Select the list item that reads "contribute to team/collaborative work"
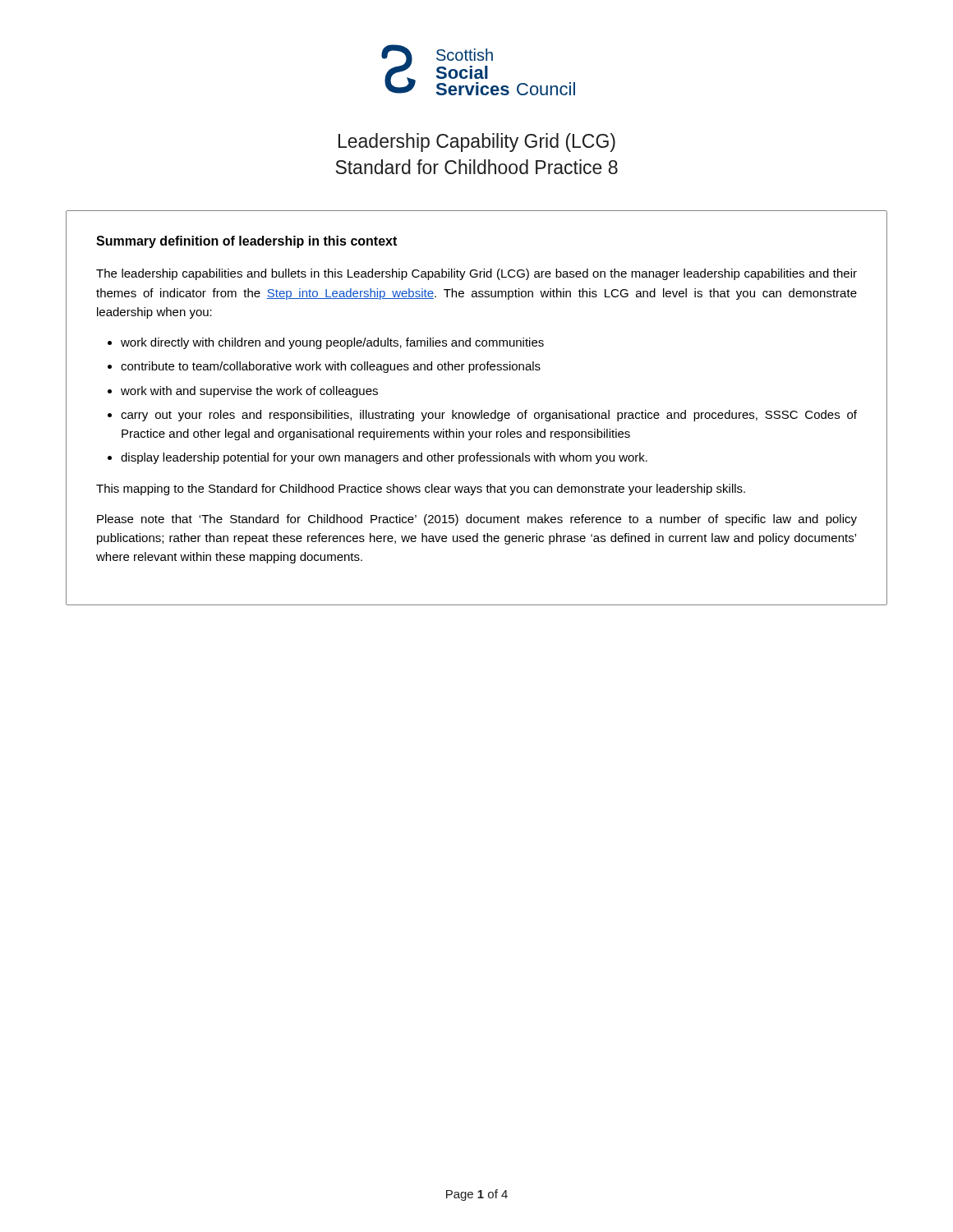 click(331, 366)
